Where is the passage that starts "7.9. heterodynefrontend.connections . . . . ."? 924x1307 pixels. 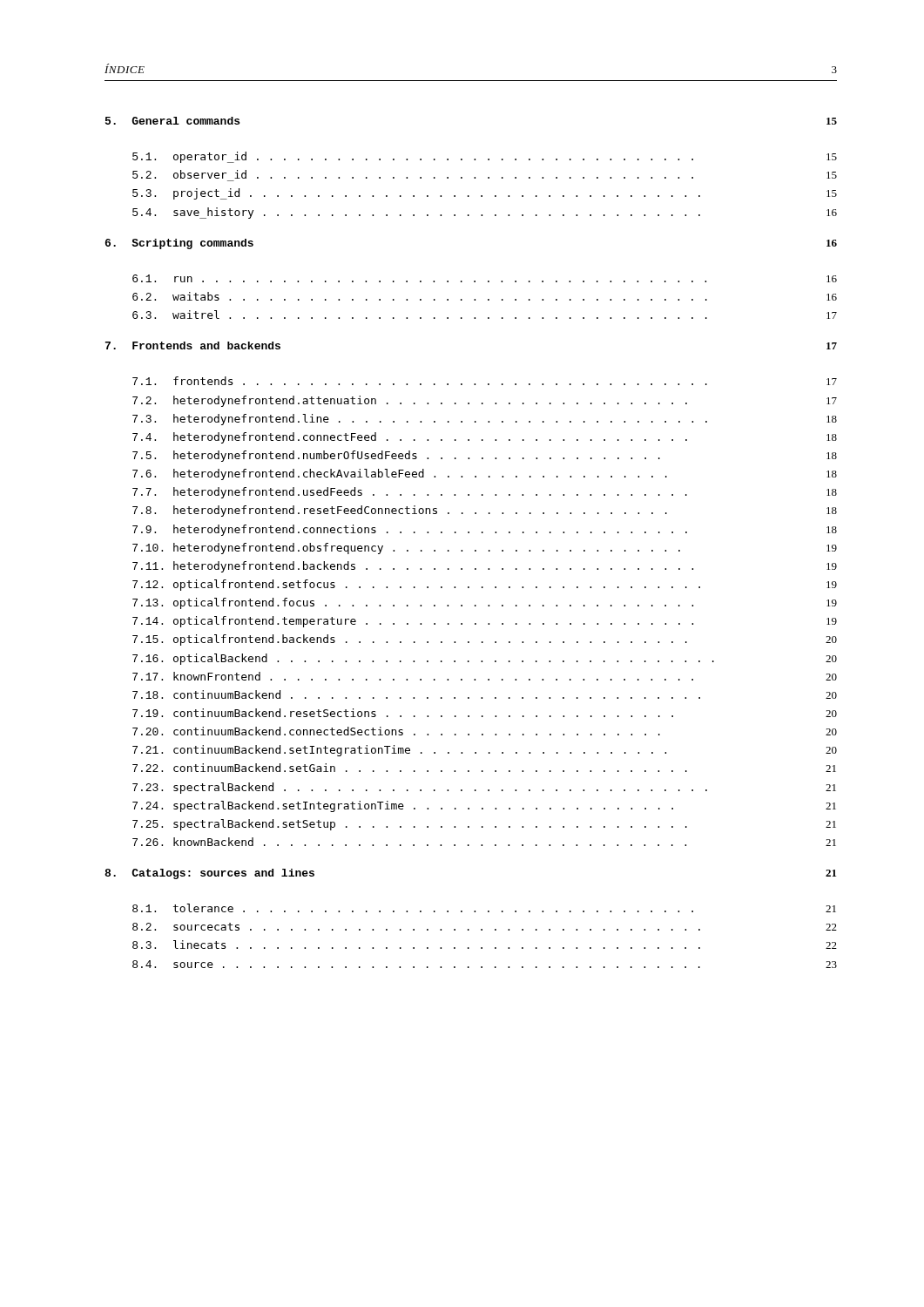pyautogui.click(x=471, y=530)
